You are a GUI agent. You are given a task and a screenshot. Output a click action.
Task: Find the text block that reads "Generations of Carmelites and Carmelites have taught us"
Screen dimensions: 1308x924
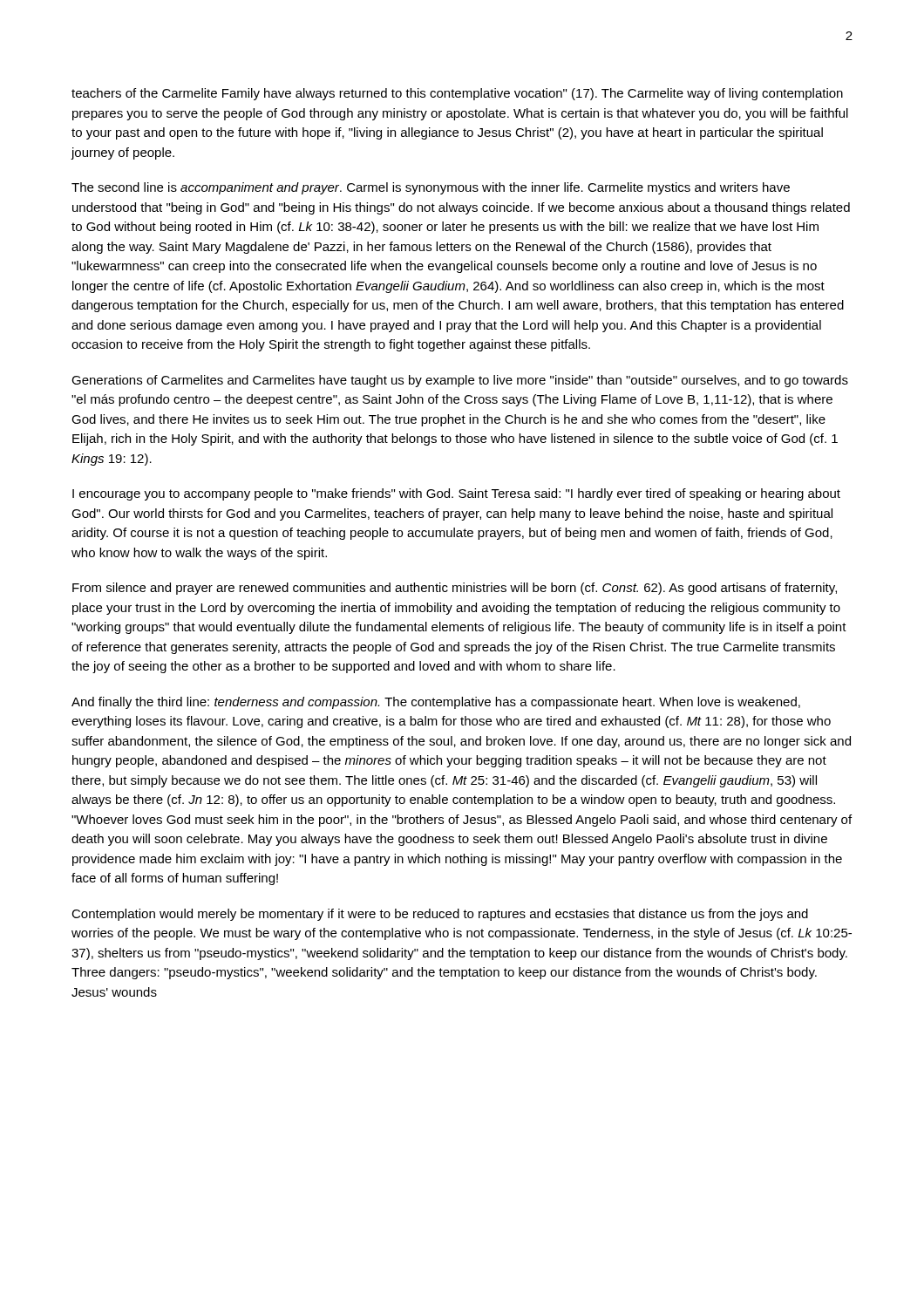[x=460, y=419]
